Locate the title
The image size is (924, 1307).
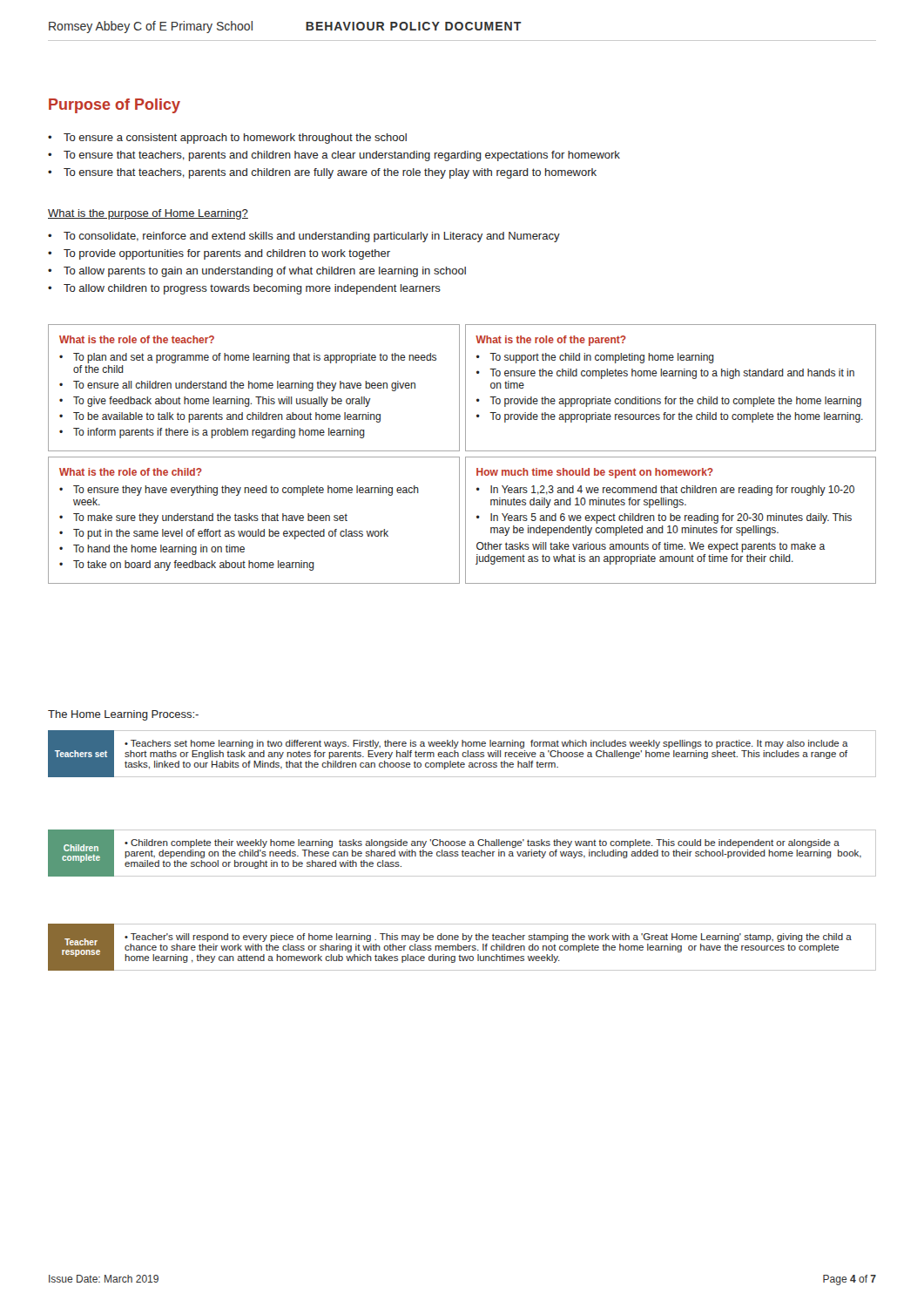click(x=114, y=105)
